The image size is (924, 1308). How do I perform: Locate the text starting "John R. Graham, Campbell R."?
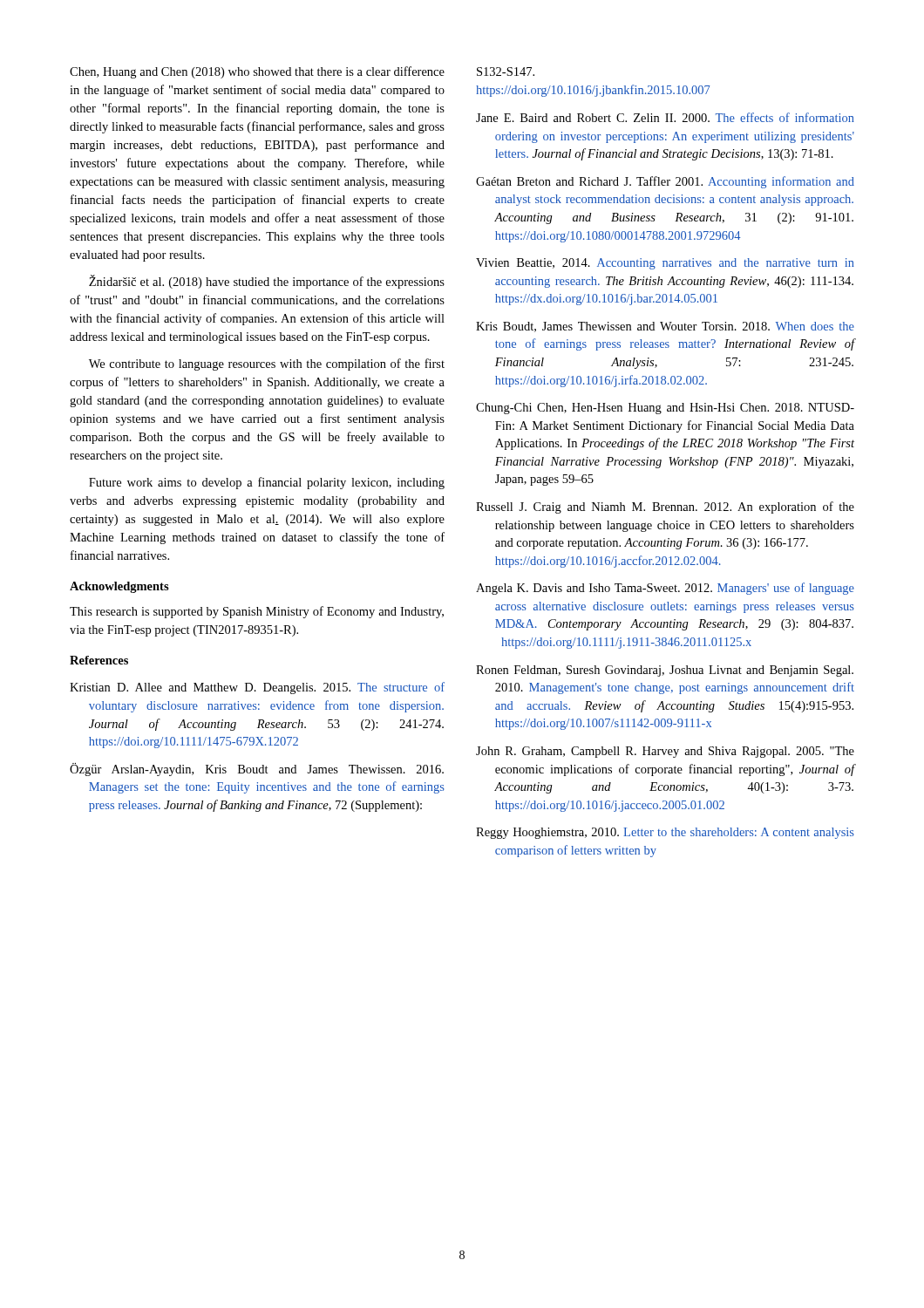click(x=665, y=778)
